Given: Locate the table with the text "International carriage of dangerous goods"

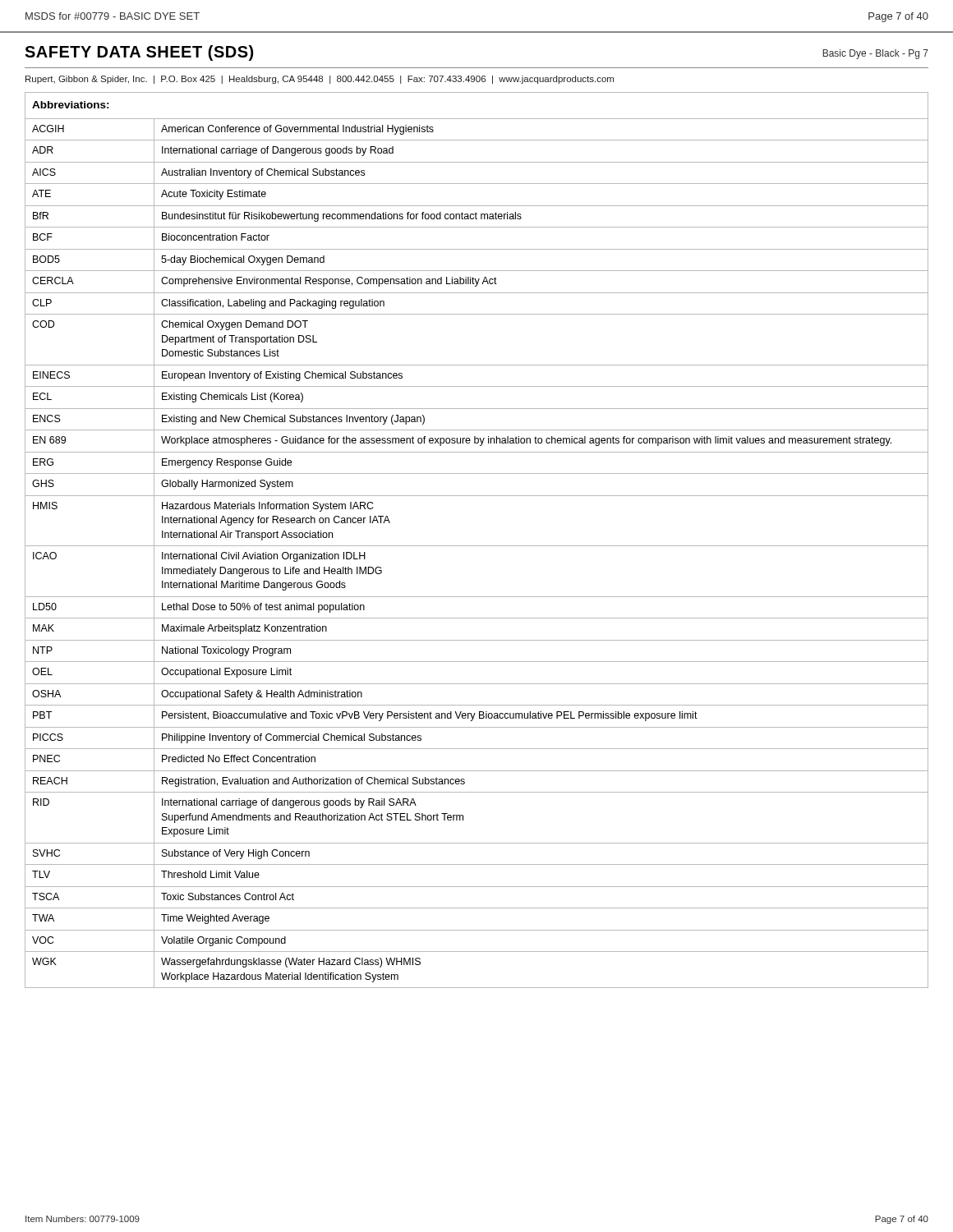Looking at the screenshot, I should 476,642.
